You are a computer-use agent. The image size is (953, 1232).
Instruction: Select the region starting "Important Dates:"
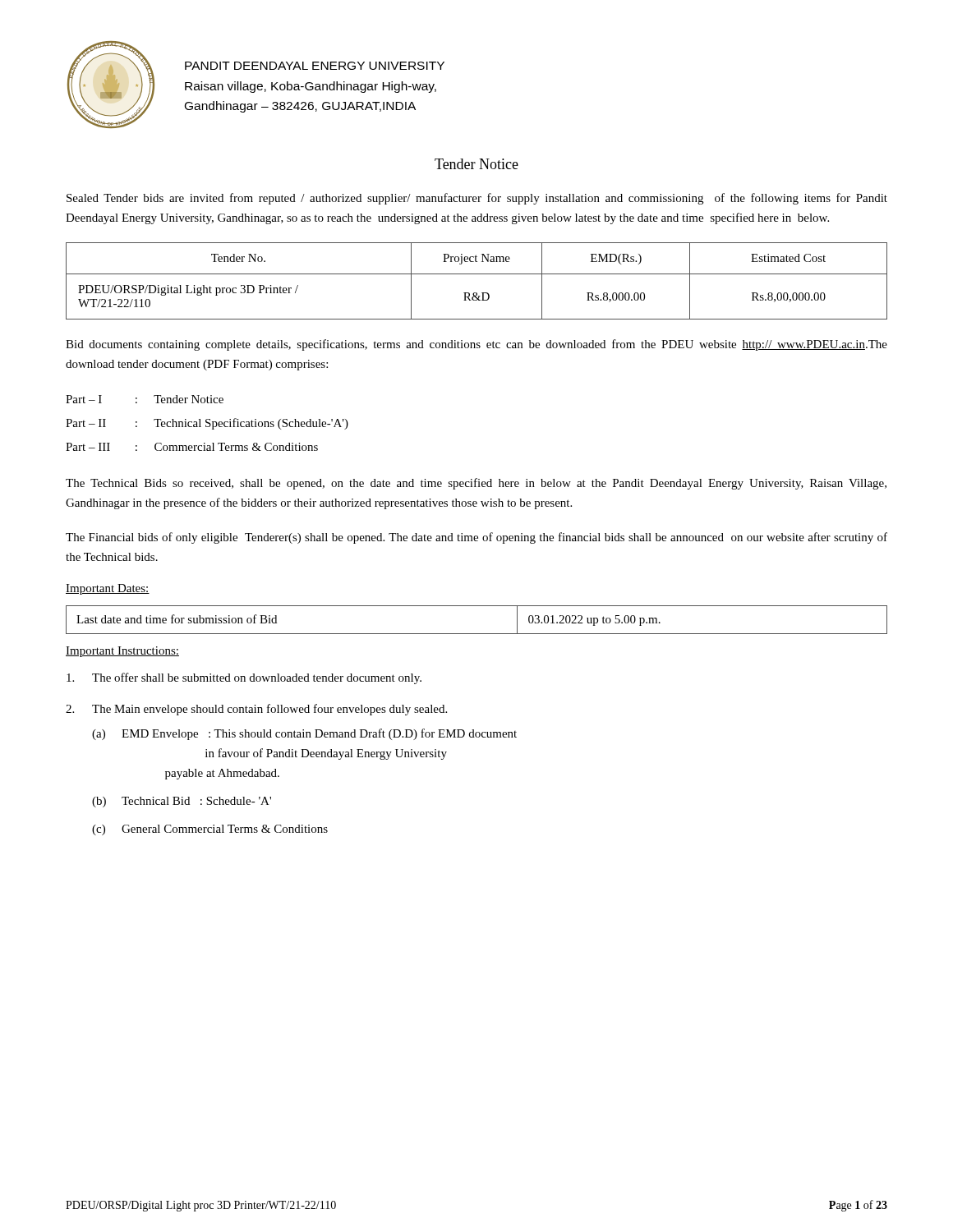click(107, 588)
